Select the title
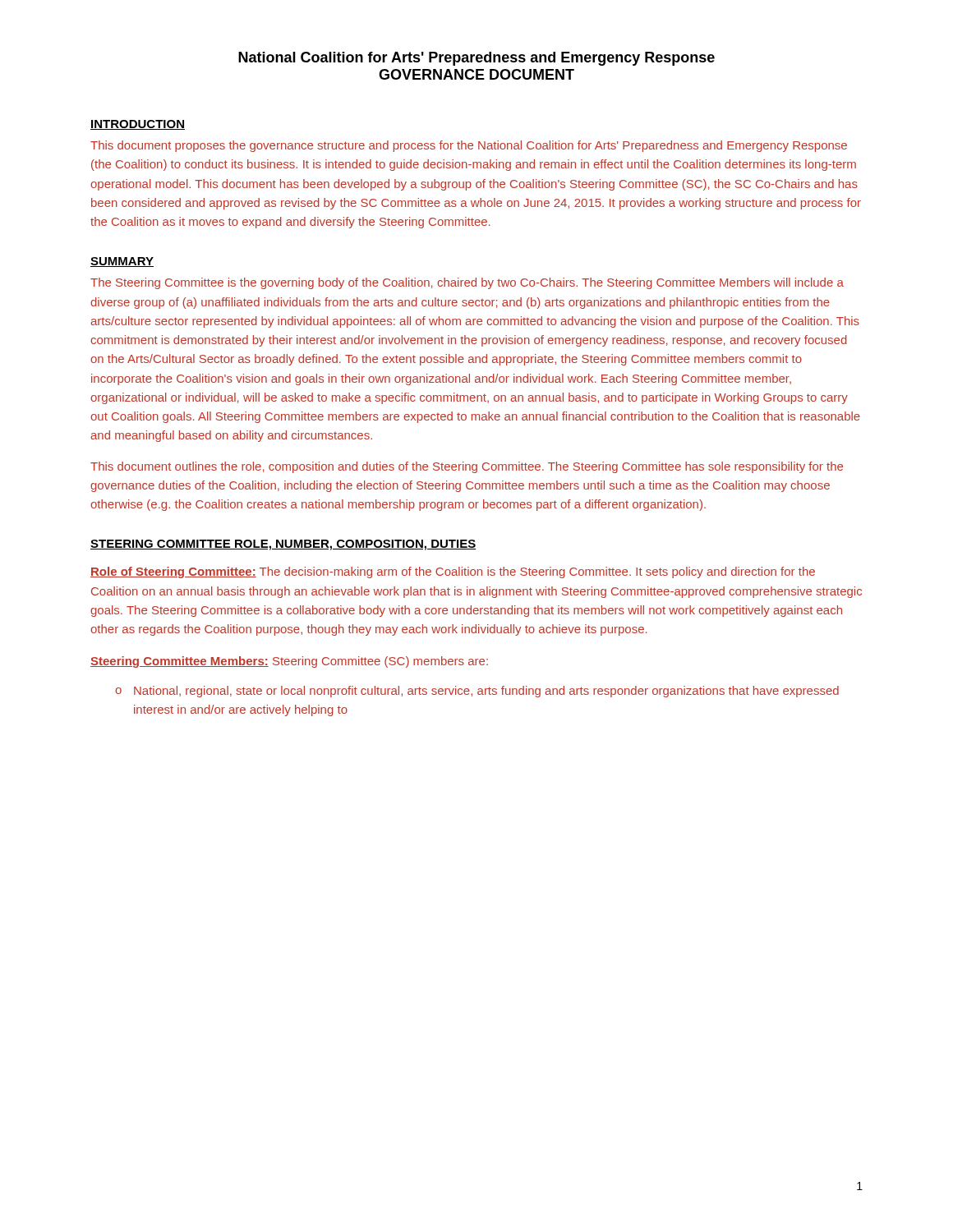The width and height of the screenshot is (953, 1232). (x=476, y=67)
